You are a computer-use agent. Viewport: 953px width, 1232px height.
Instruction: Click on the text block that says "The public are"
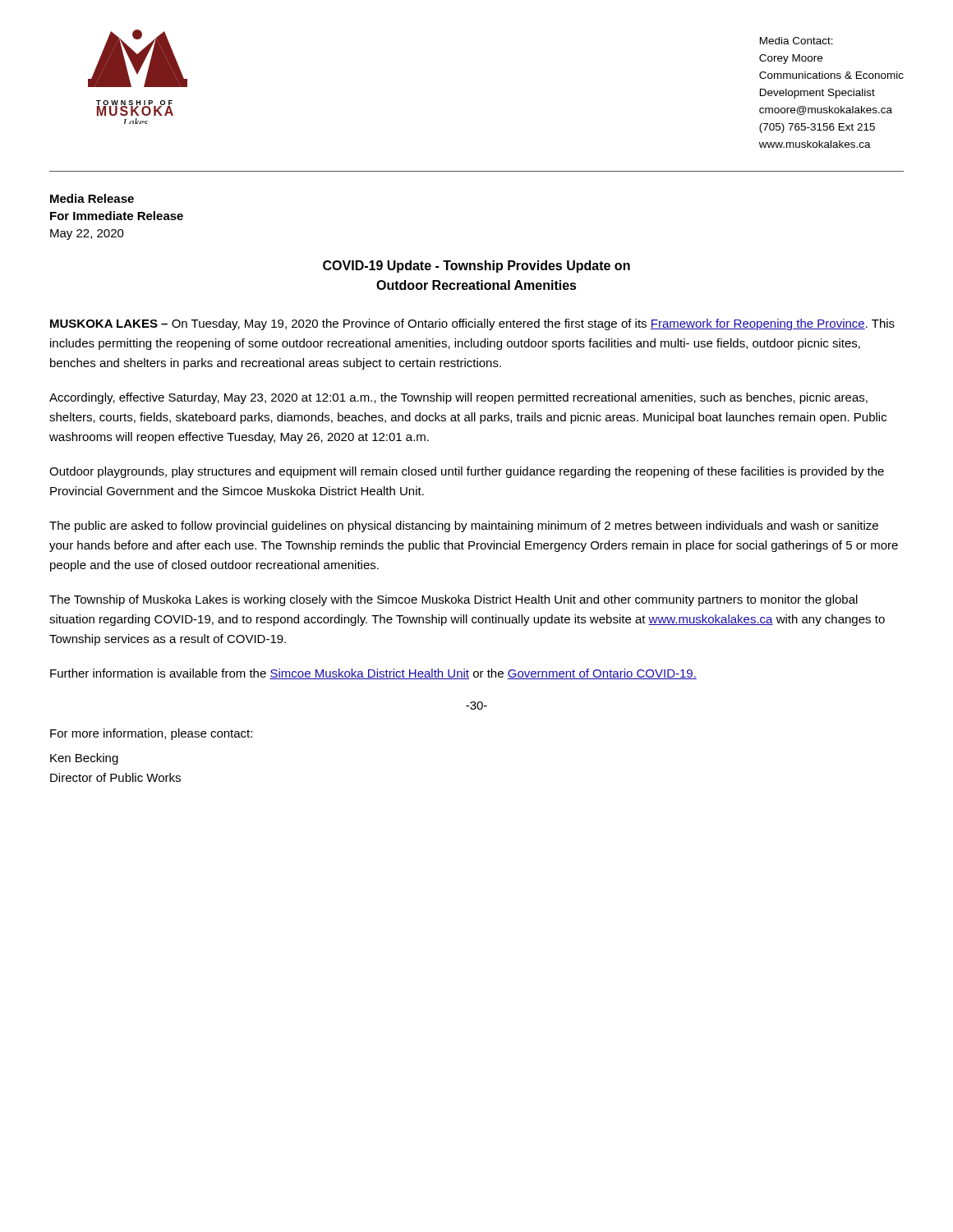474,545
